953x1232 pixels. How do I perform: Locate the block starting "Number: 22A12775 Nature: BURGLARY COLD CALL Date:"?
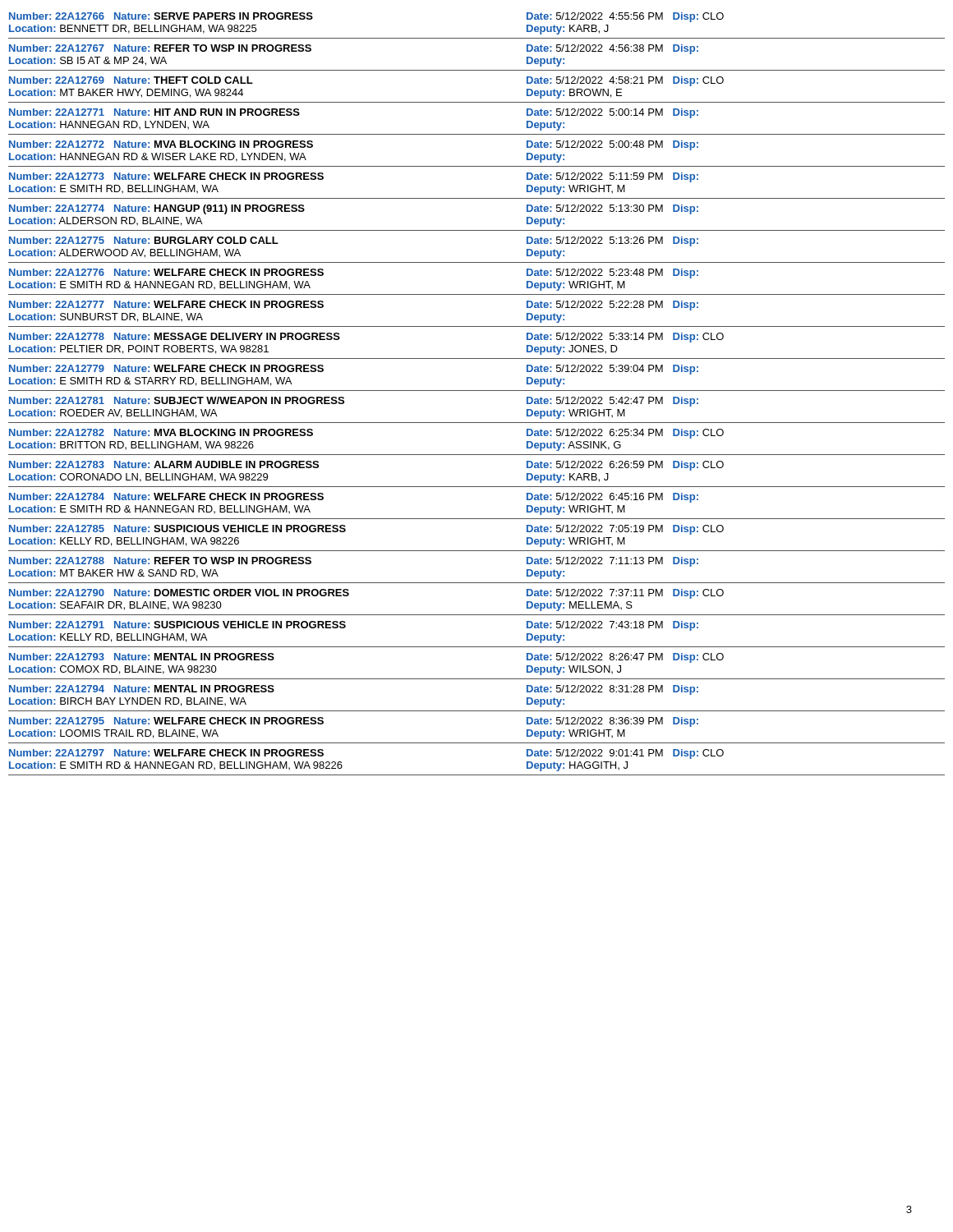coord(142,241)
